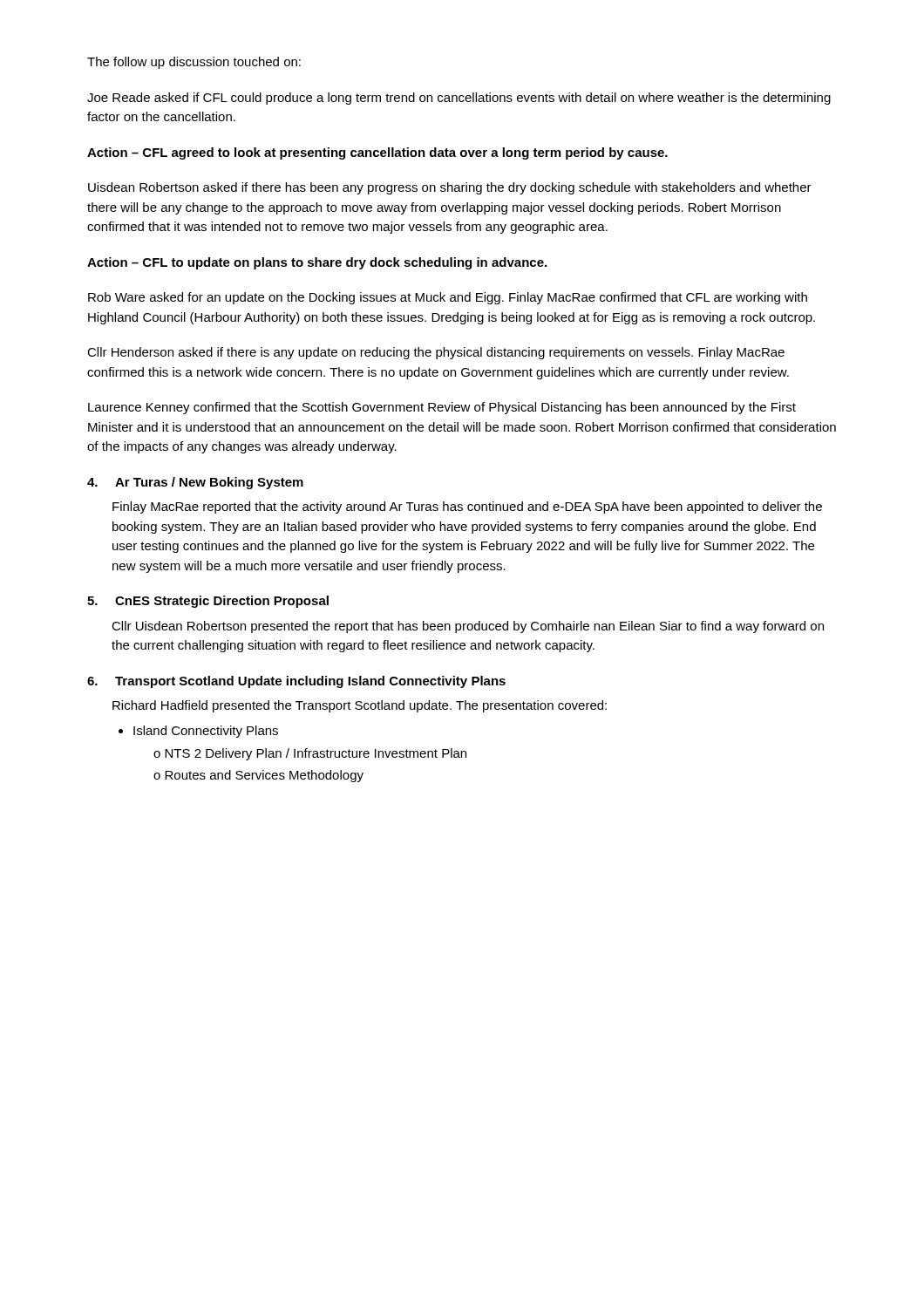Navigate to the region starting "5. CnES Strategic"
924x1308 pixels.
coord(462,623)
